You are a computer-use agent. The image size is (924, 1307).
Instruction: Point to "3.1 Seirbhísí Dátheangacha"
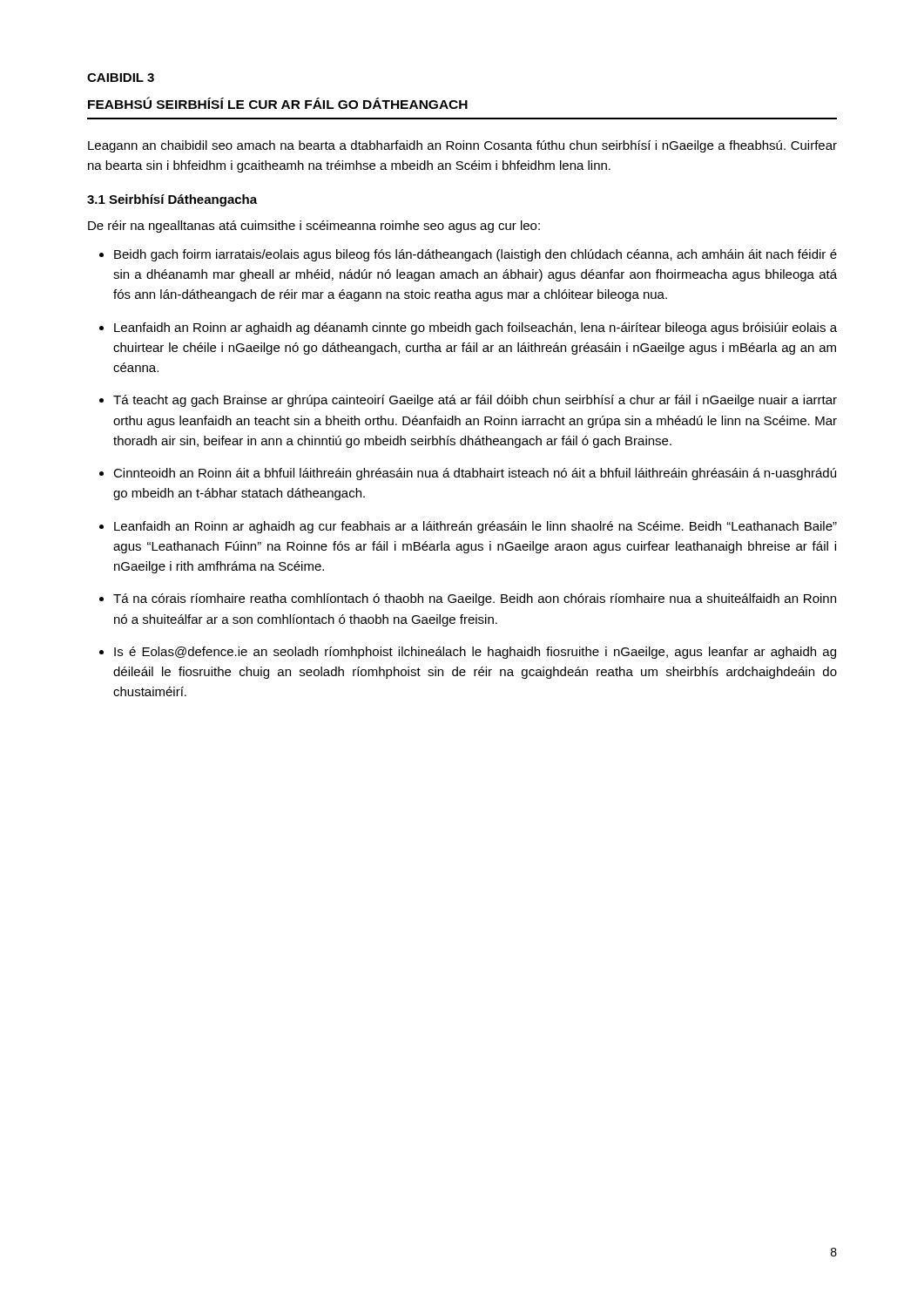pyautogui.click(x=172, y=199)
